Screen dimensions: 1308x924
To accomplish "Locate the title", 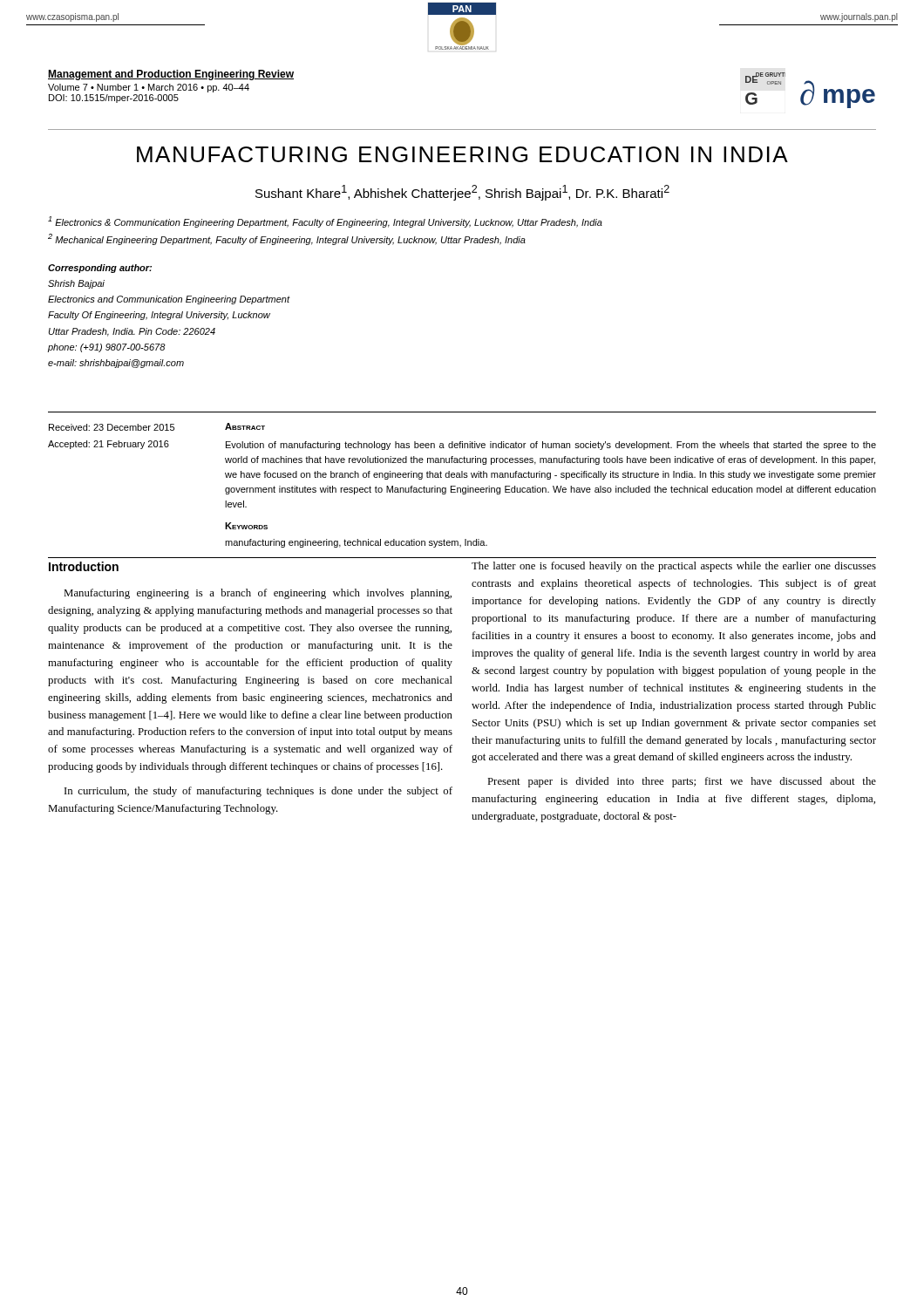I will pyautogui.click(x=462, y=154).
